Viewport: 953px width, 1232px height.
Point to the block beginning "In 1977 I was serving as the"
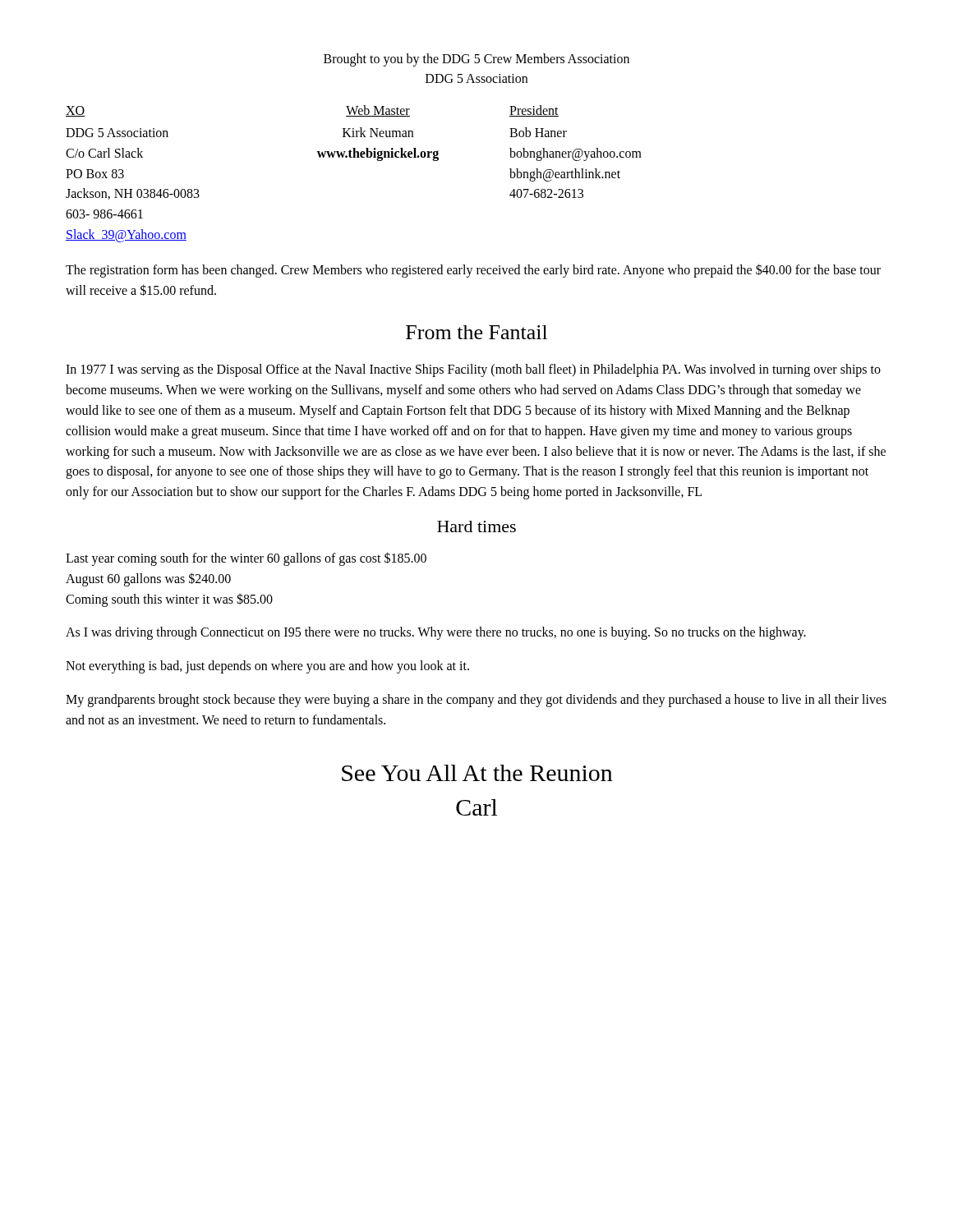[x=476, y=431]
